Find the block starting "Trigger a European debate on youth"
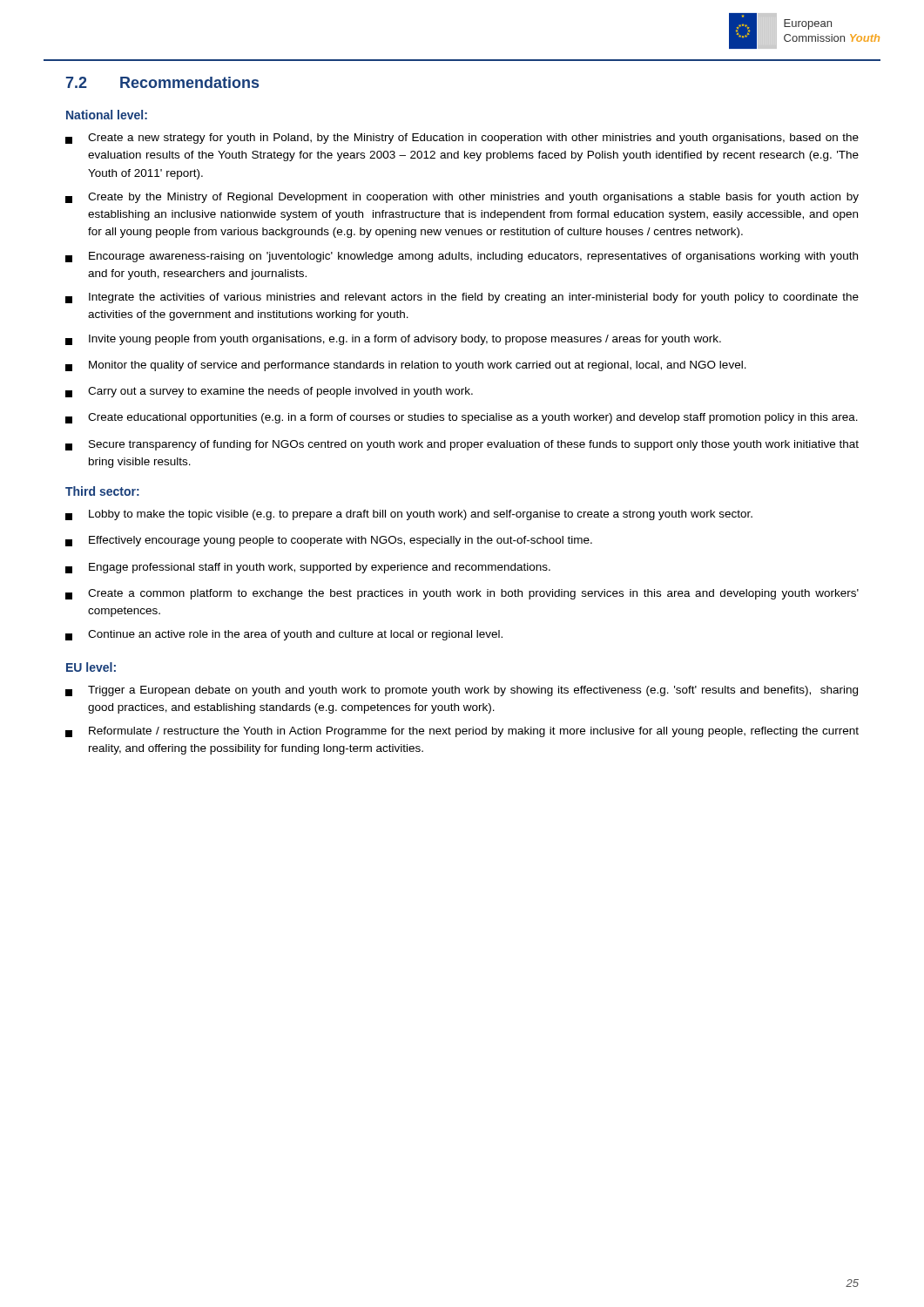This screenshot has width=924, height=1307. [x=462, y=699]
